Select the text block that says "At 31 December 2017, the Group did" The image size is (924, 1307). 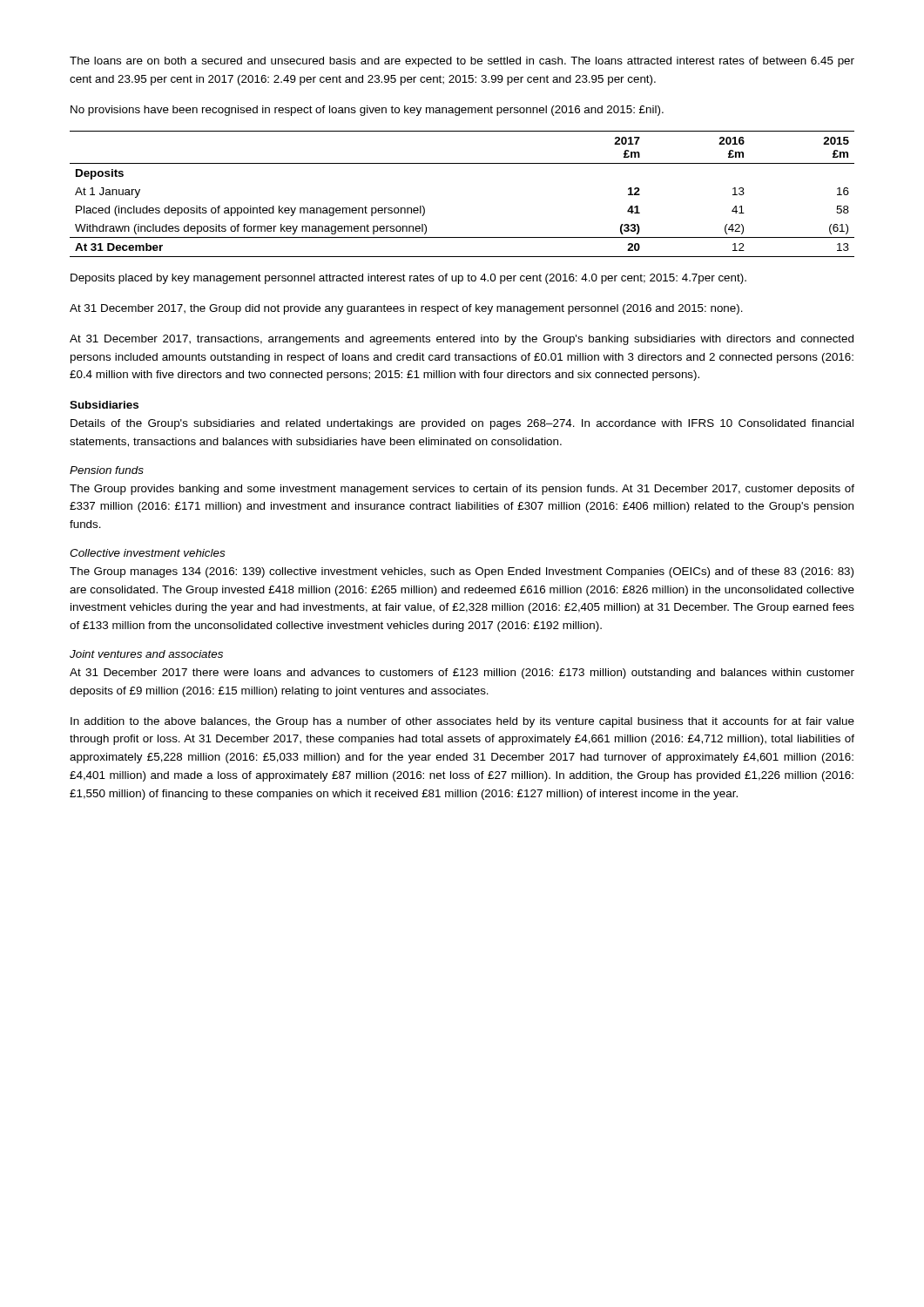(406, 308)
